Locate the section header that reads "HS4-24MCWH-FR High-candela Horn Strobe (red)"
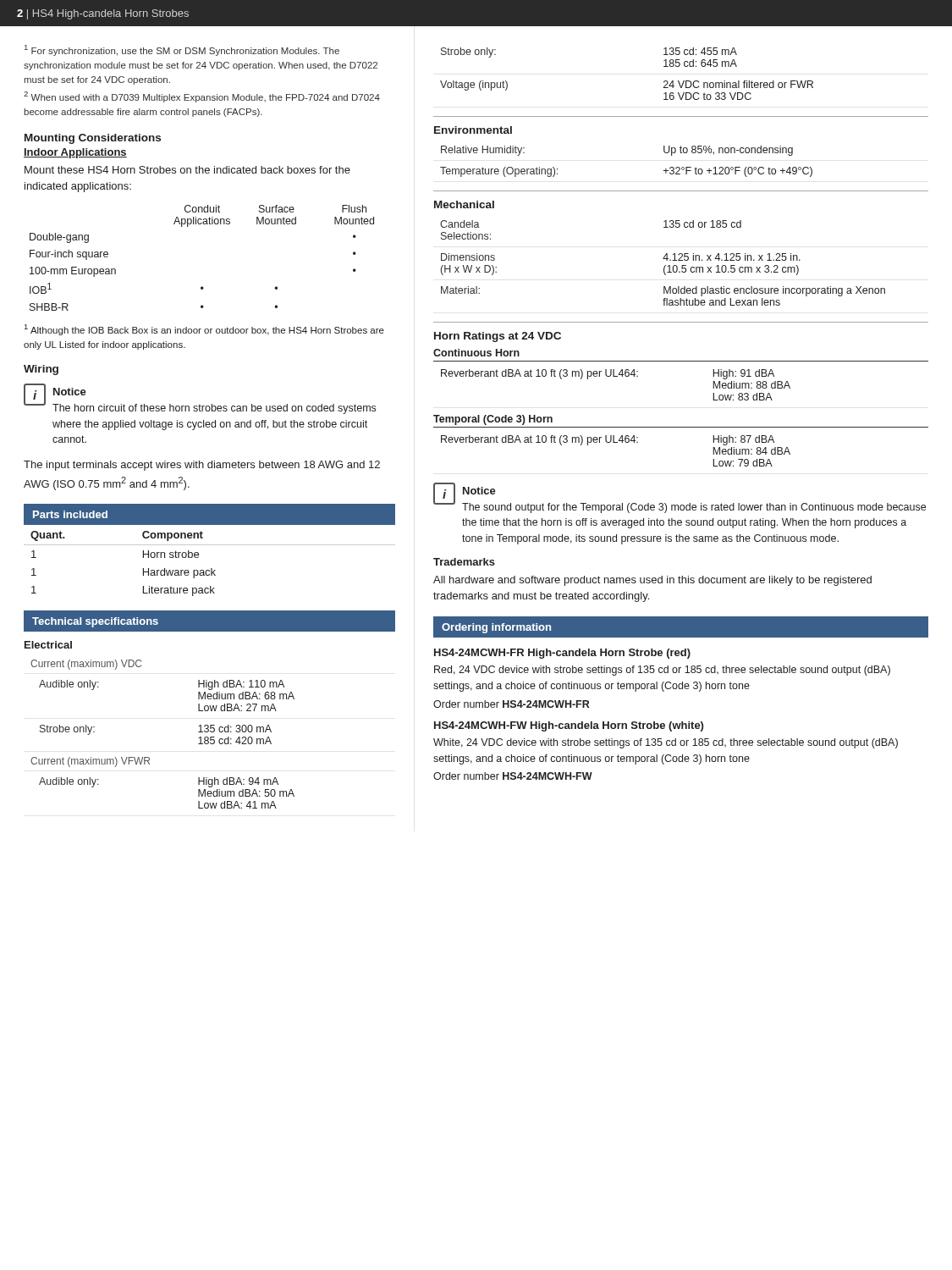Image resolution: width=952 pixels, height=1270 pixels. [x=562, y=652]
